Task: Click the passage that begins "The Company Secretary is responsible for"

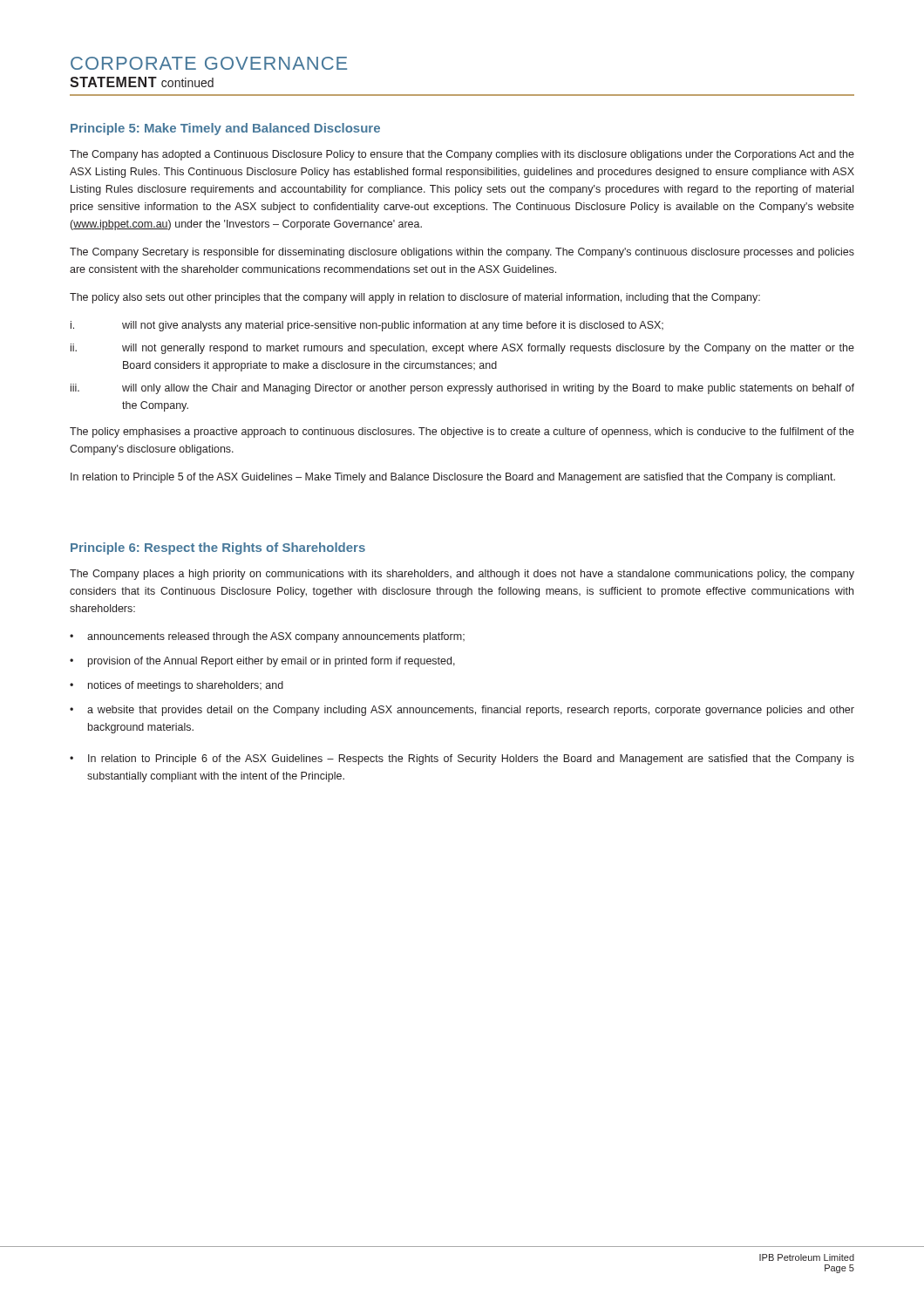Action: [462, 261]
